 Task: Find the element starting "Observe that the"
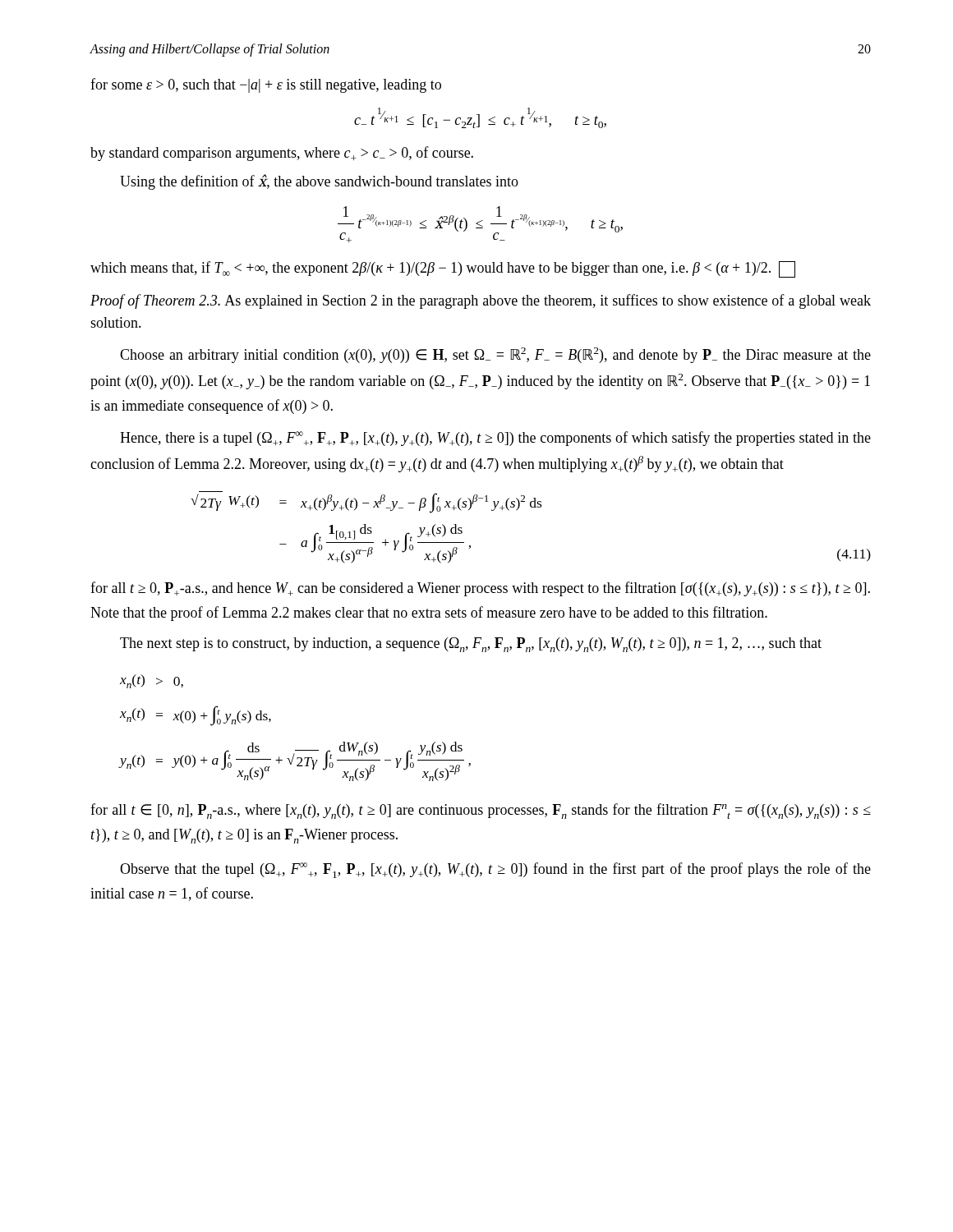pos(481,880)
